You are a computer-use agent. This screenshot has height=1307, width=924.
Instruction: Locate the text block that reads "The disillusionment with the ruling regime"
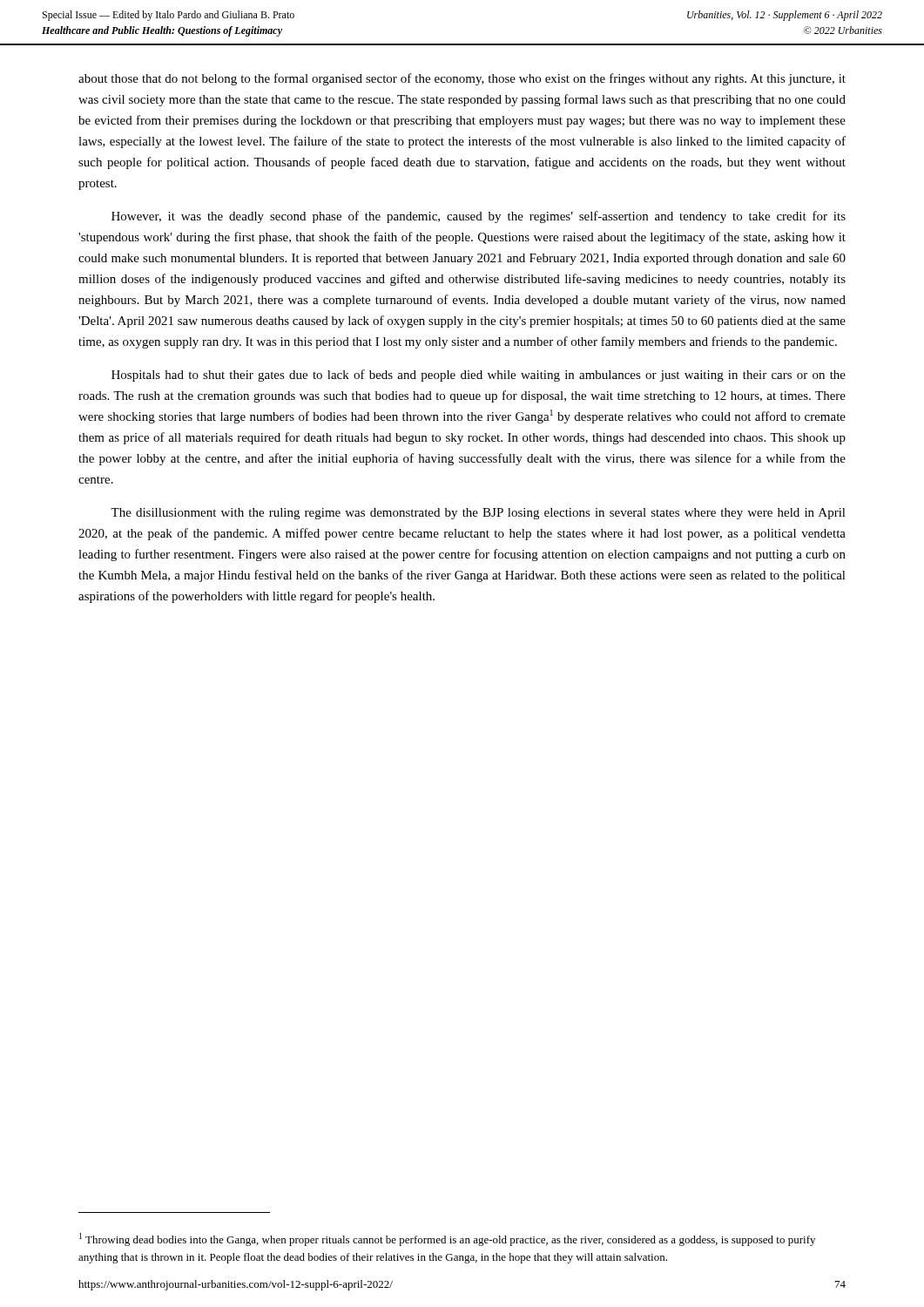(462, 554)
